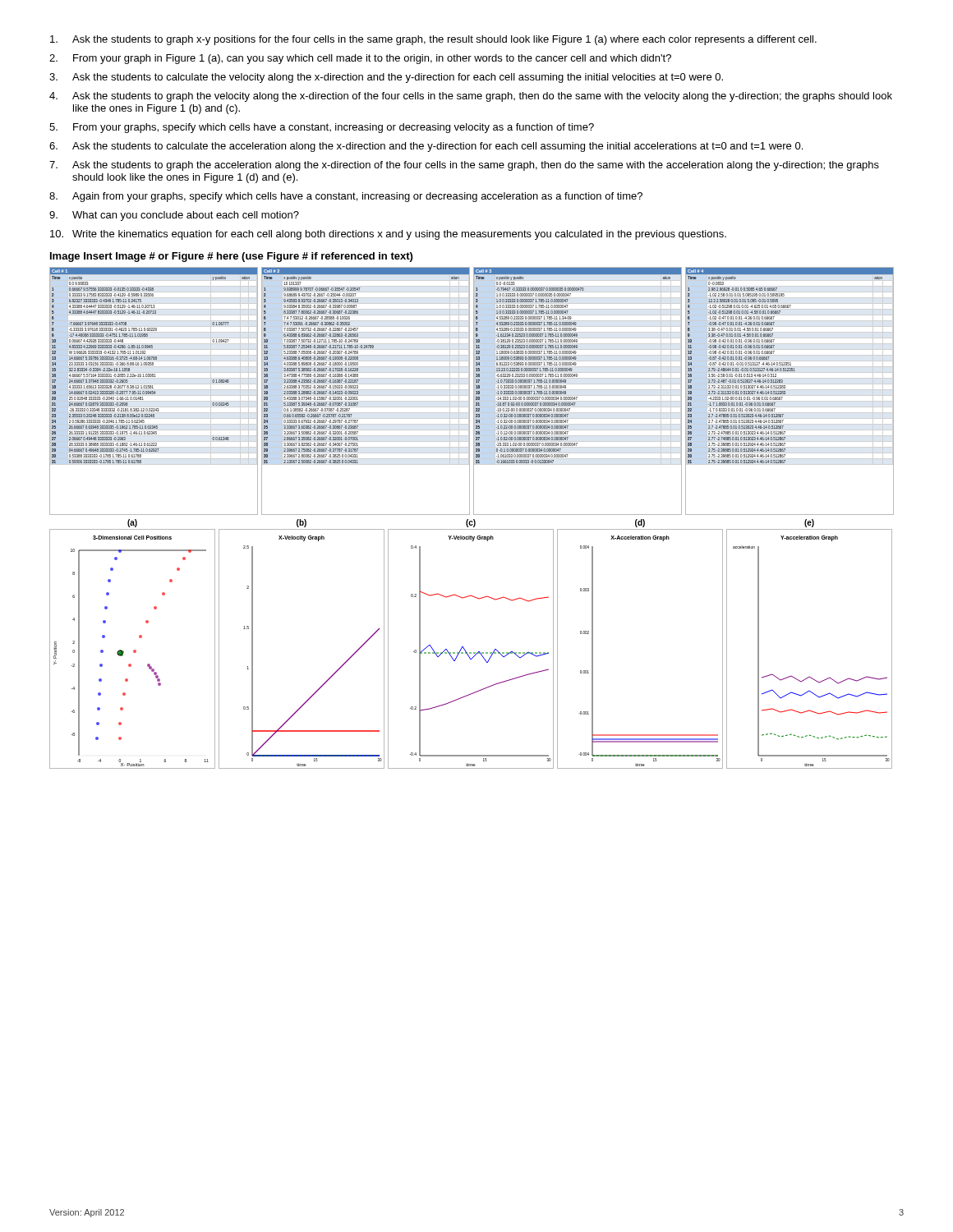Viewport: 953px width, 1232px height.
Task: Locate the block of text that opens with "6. Ask the"
Action: 427,146
